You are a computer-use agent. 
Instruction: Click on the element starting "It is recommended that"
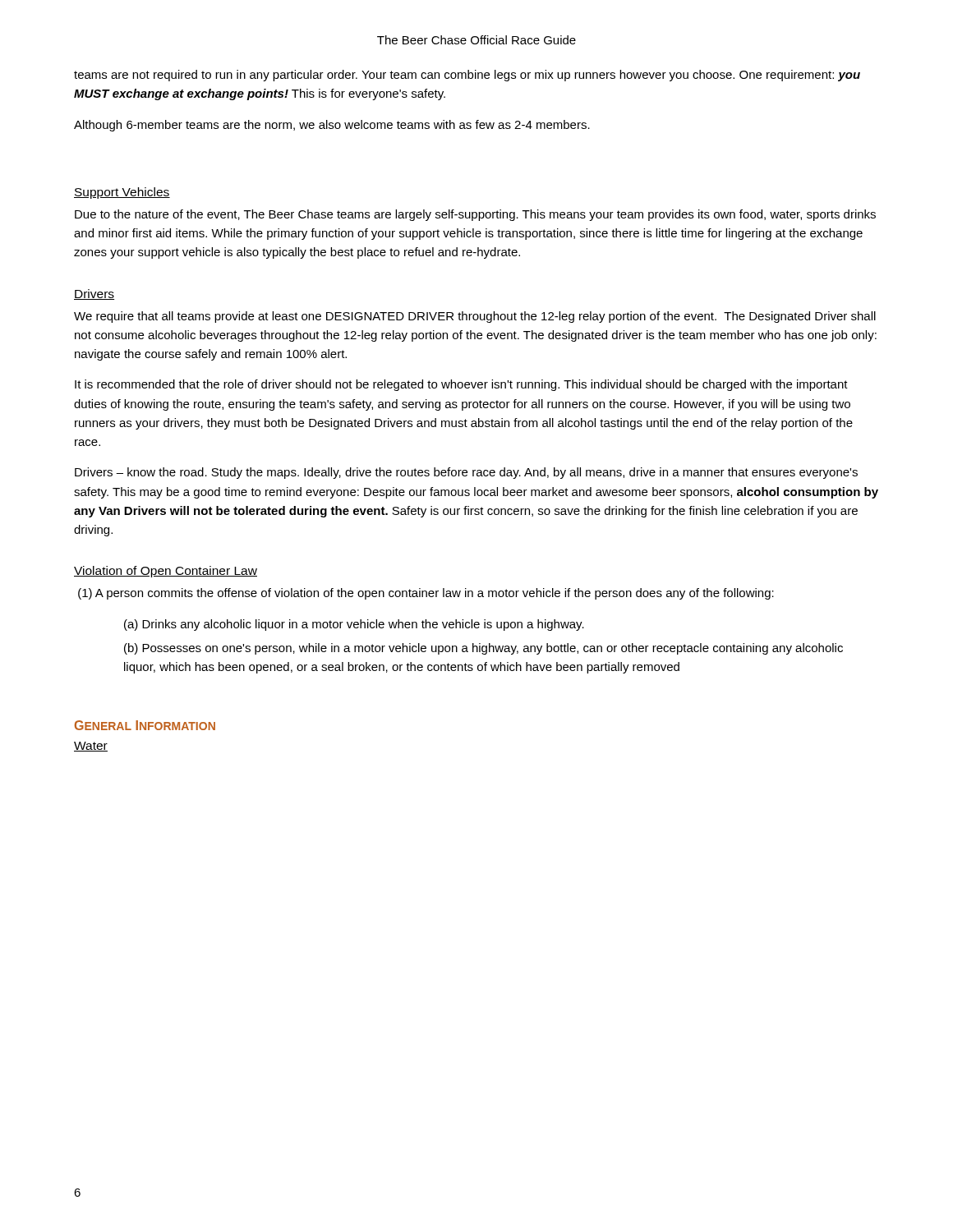pos(463,413)
